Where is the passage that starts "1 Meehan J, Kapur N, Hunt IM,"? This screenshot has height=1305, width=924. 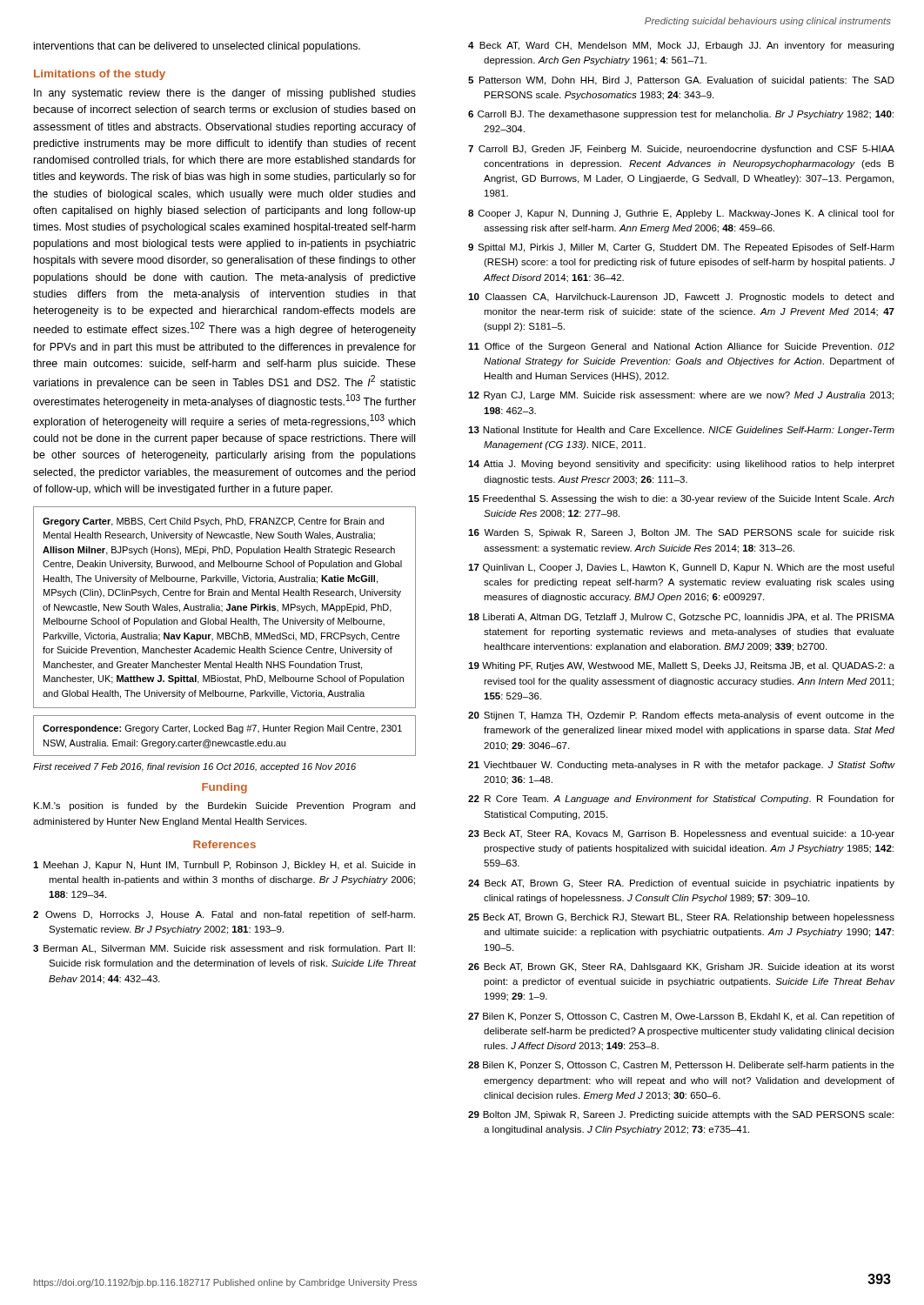[x=224, y=880]
